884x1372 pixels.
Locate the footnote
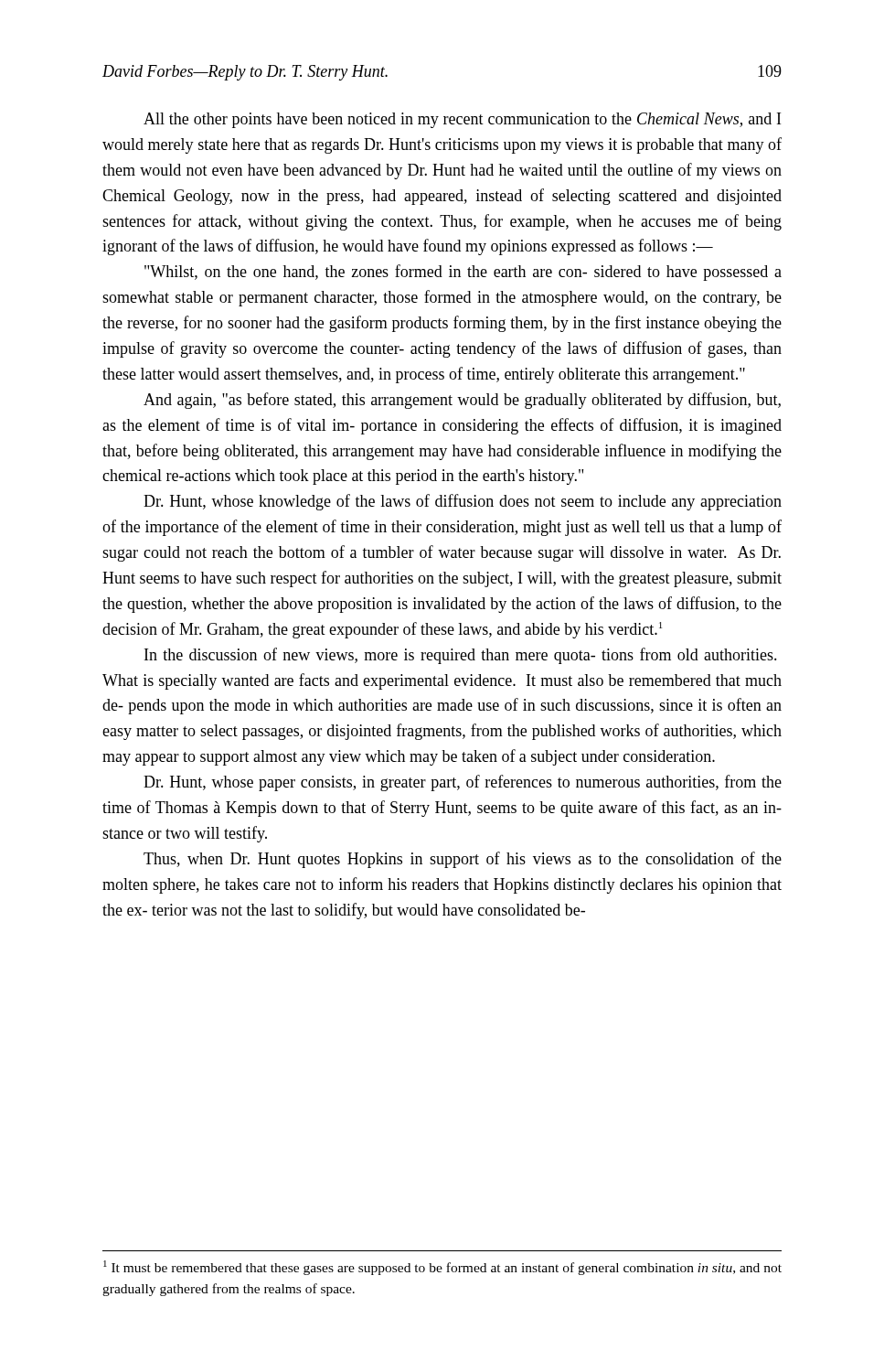[442, 1278]
